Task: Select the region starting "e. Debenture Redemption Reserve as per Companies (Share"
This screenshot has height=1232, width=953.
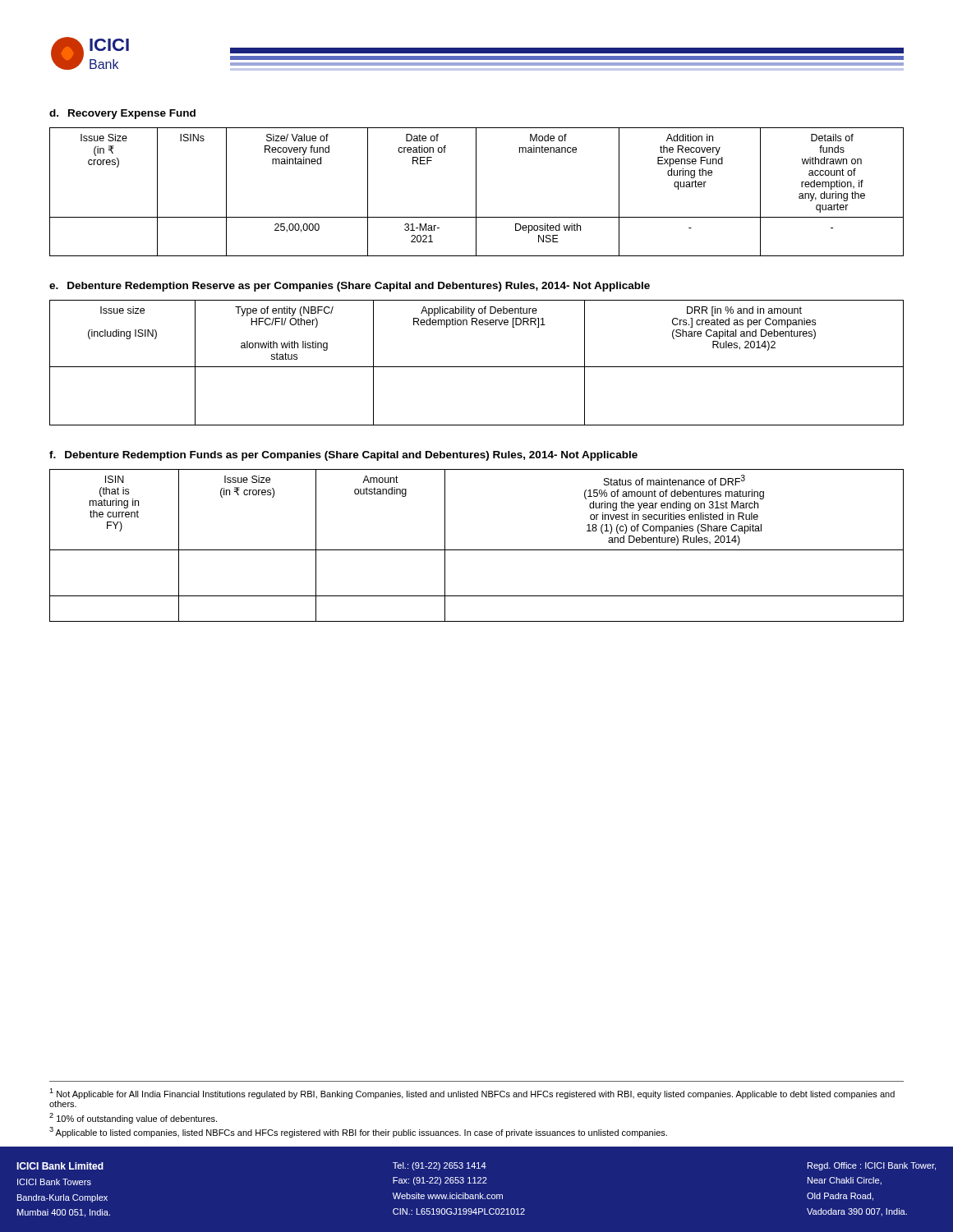Action: click(x=350, y=285)
